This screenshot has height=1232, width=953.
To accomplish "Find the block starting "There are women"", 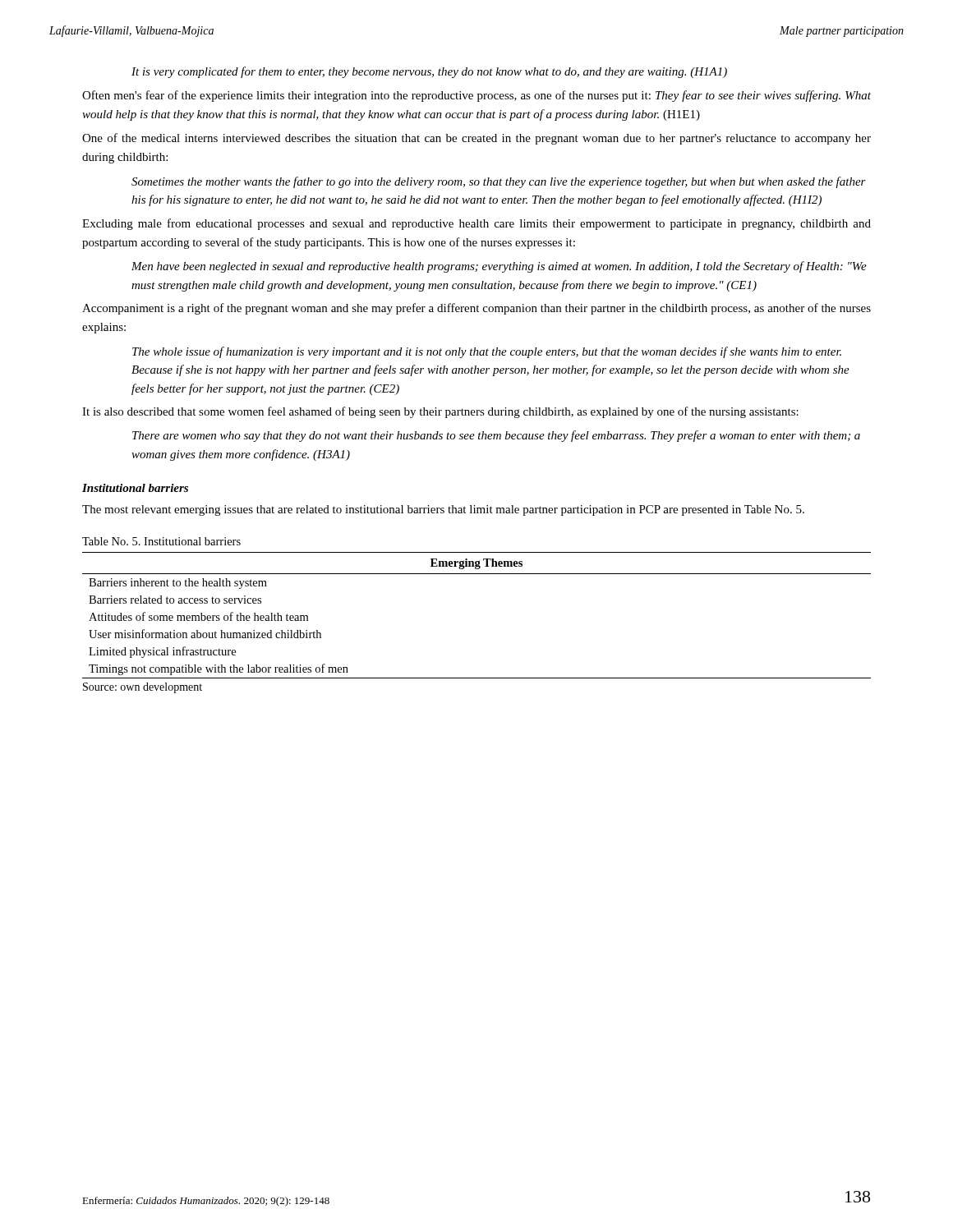I will point(496,445).
